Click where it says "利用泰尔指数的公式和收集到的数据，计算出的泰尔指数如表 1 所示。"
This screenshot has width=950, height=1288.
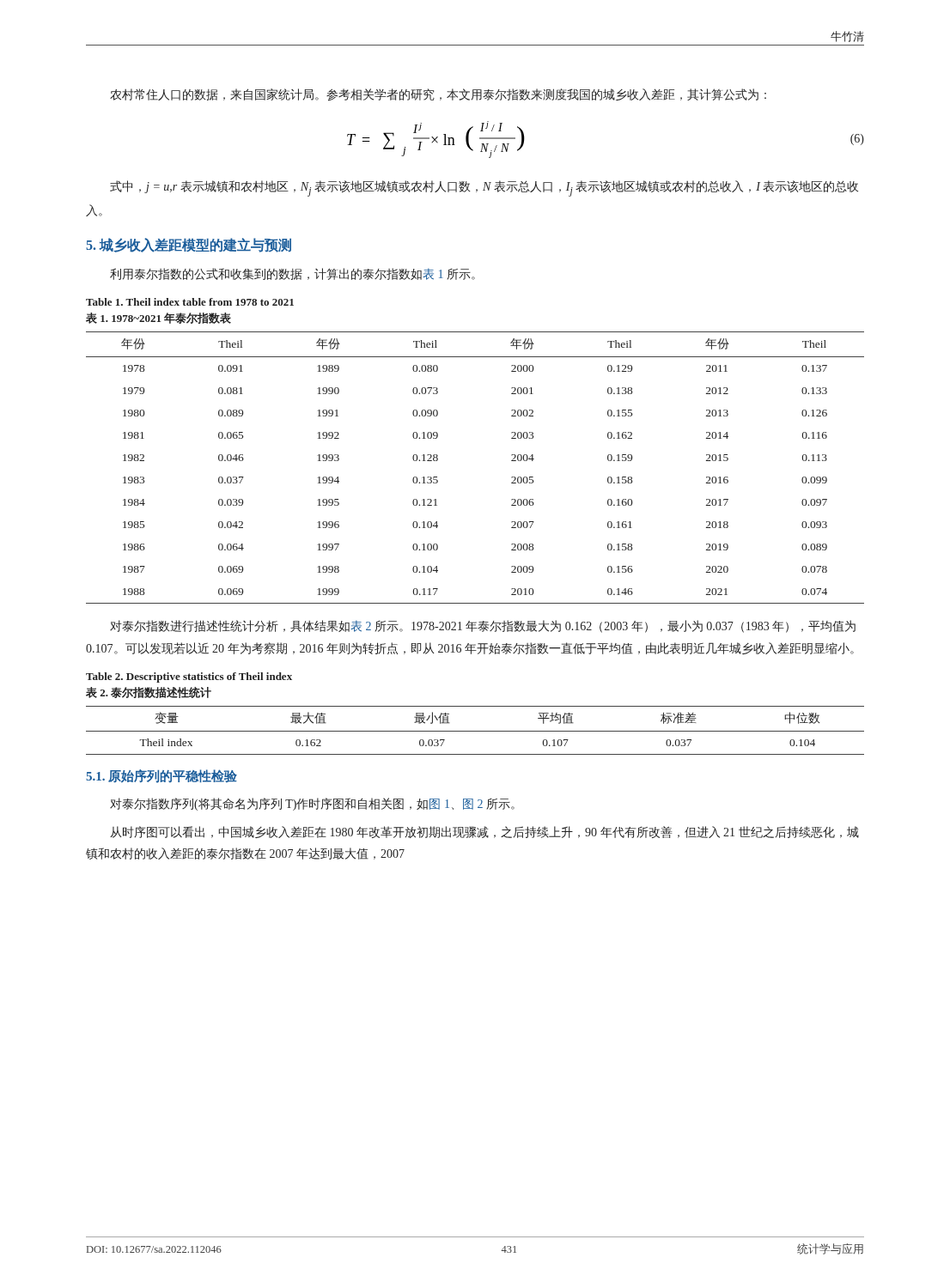pyautogui.click(x=475, y=275)
